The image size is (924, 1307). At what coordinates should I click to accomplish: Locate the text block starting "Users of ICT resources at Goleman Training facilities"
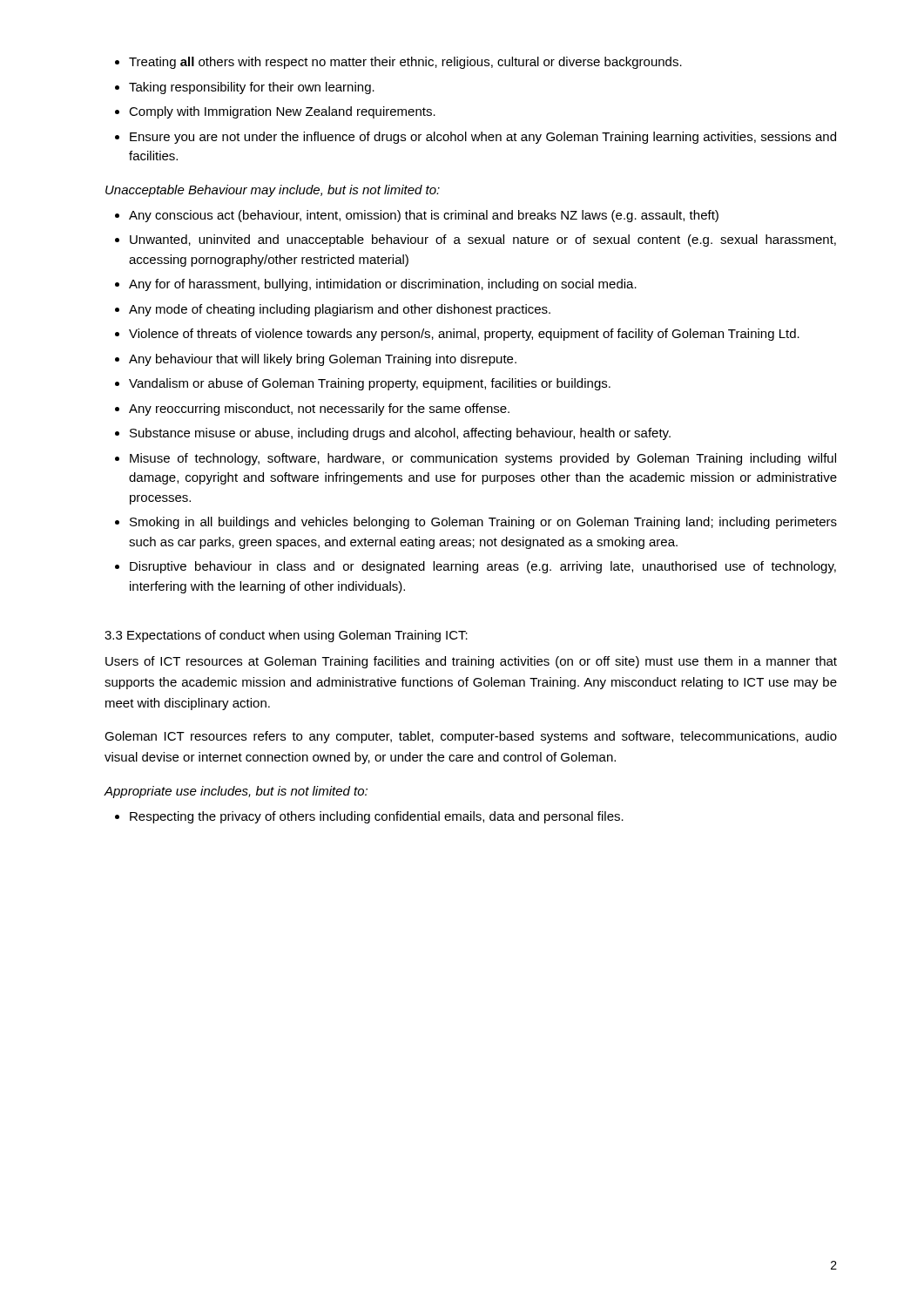[x=471, y=682]
